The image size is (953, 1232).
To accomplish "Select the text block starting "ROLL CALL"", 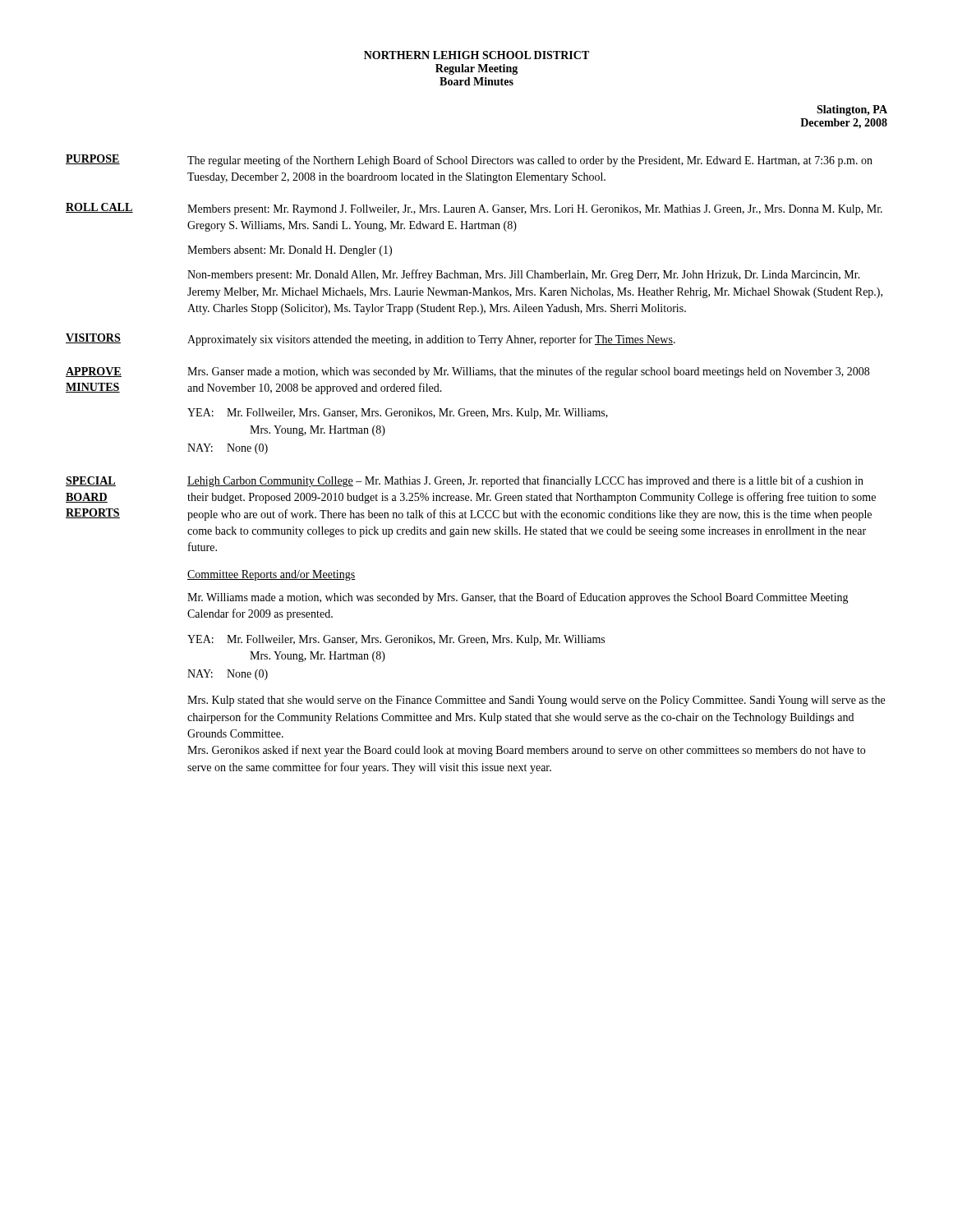I will coord(99,207).
